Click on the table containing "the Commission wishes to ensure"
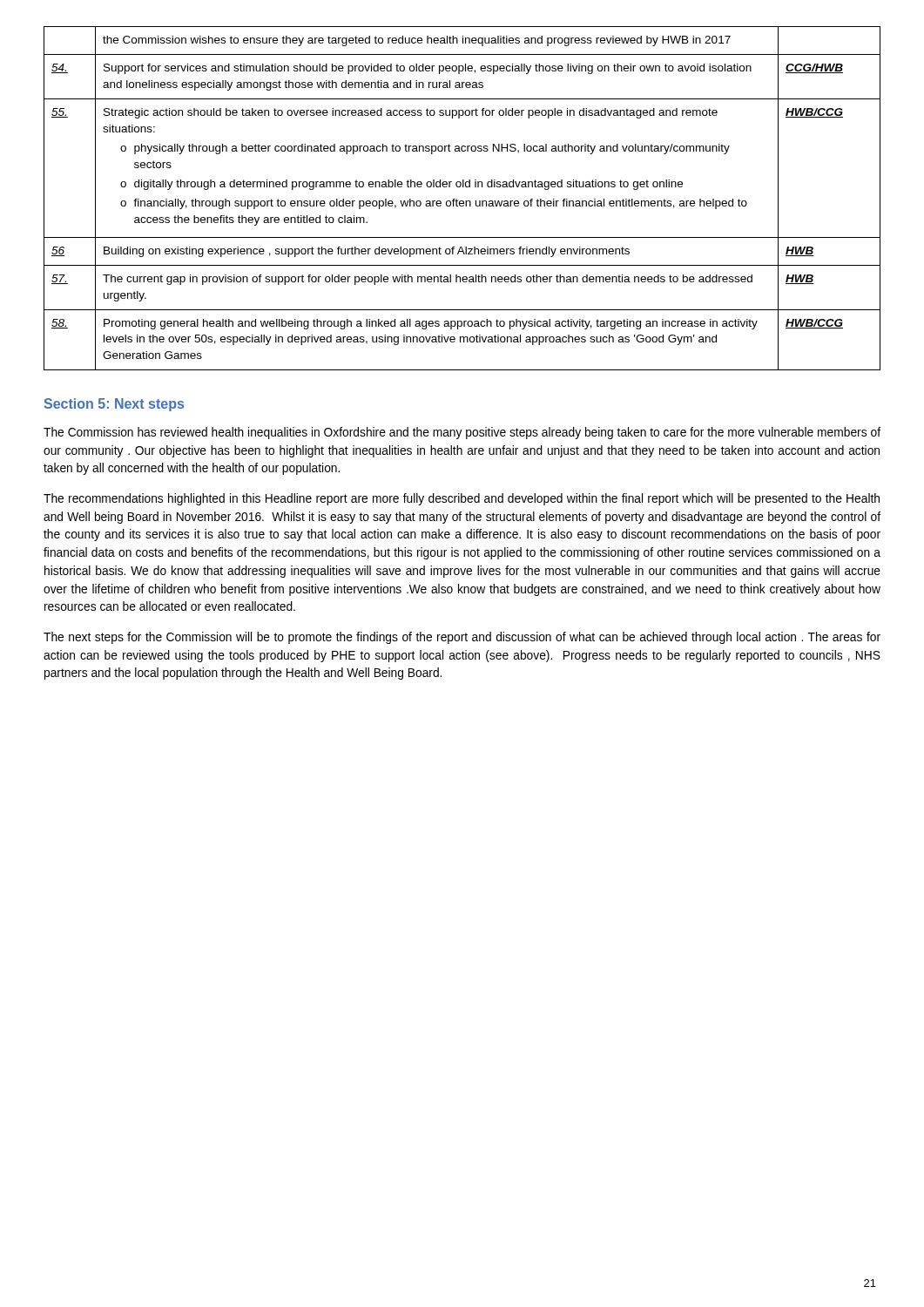 click(x=462, y=198)
